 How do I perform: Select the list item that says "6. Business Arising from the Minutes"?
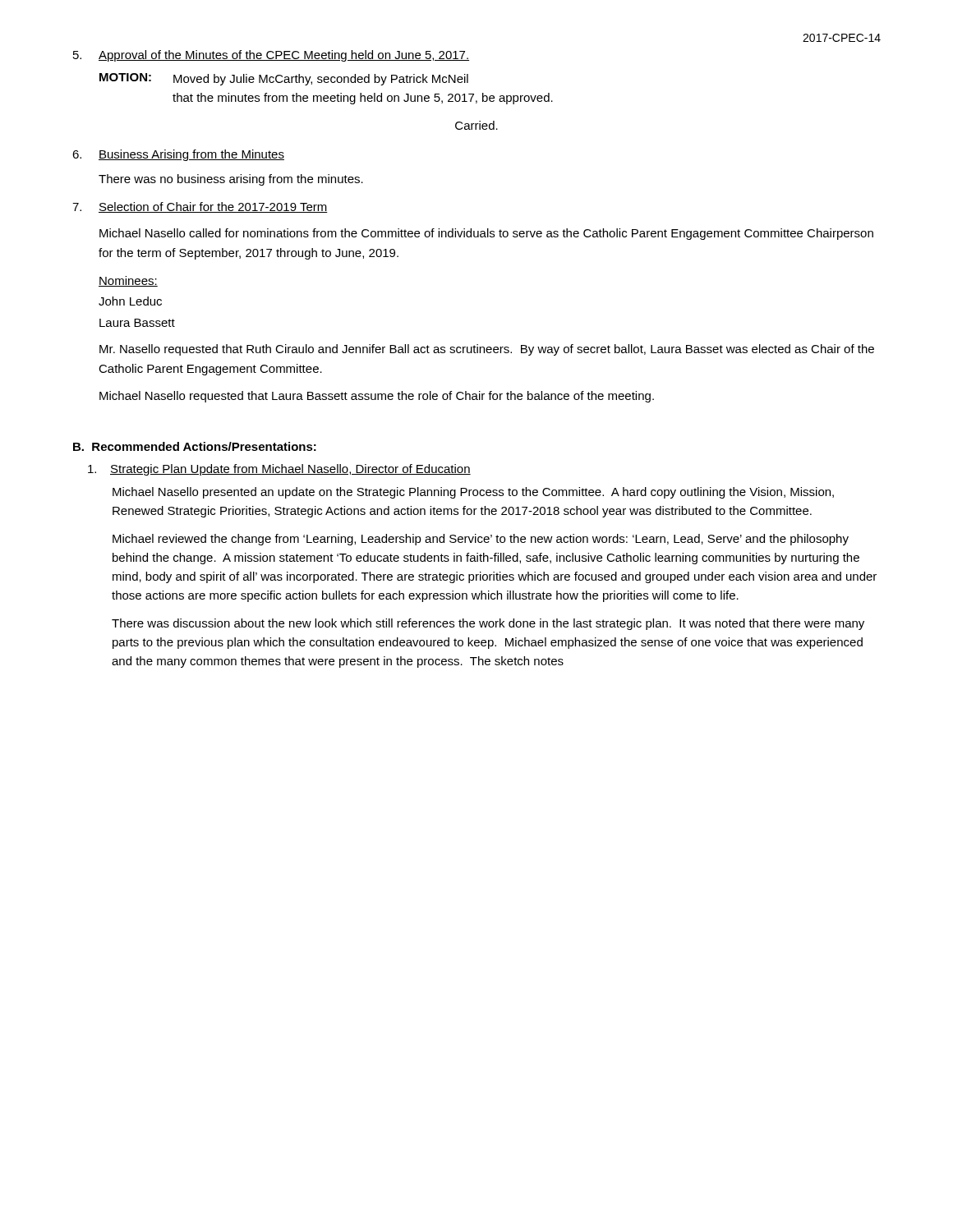click(178, 155)
